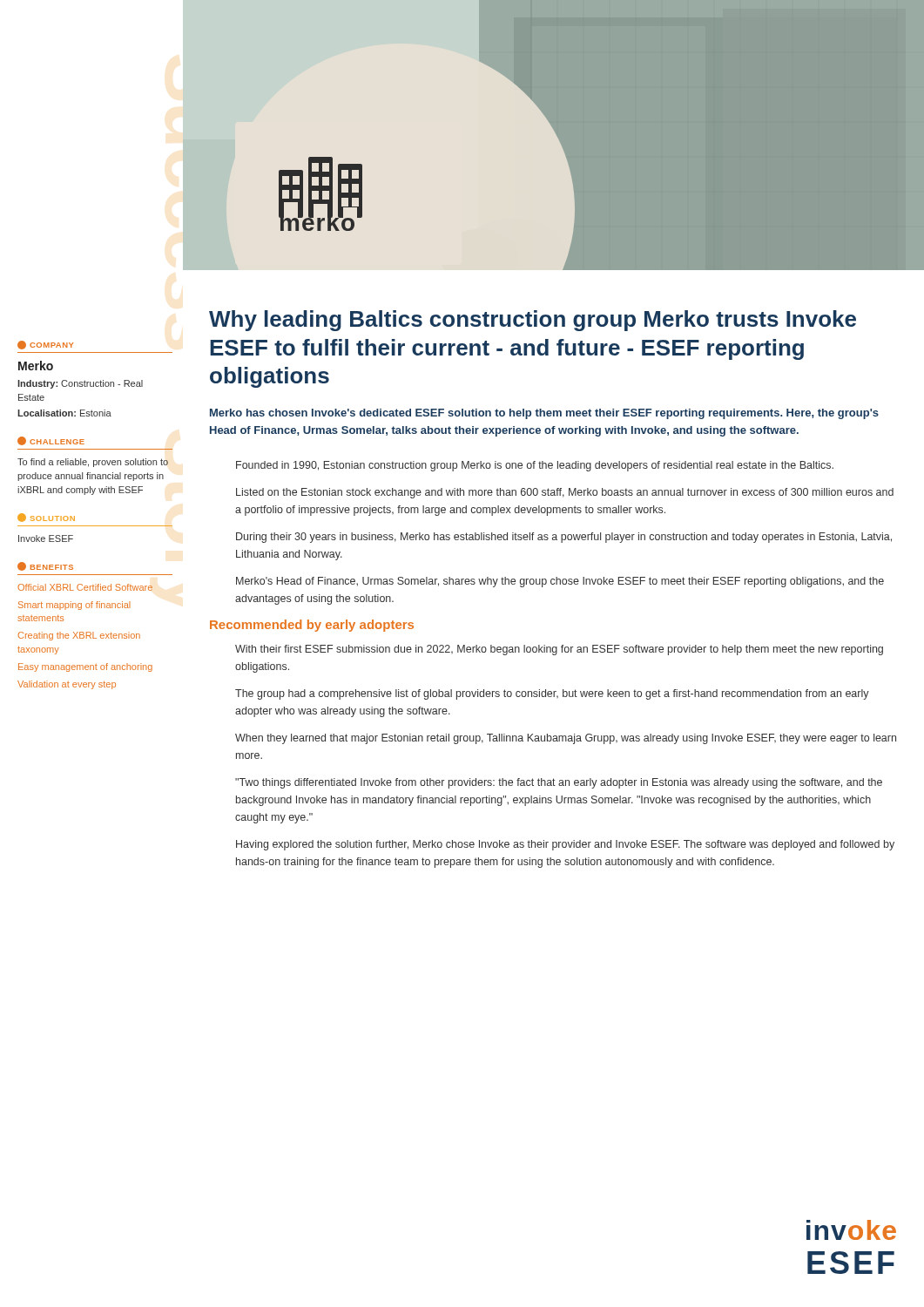Find the logo
This screenshot has width=924, height=1307.
pyautogui.click(x=851, y=1248)
